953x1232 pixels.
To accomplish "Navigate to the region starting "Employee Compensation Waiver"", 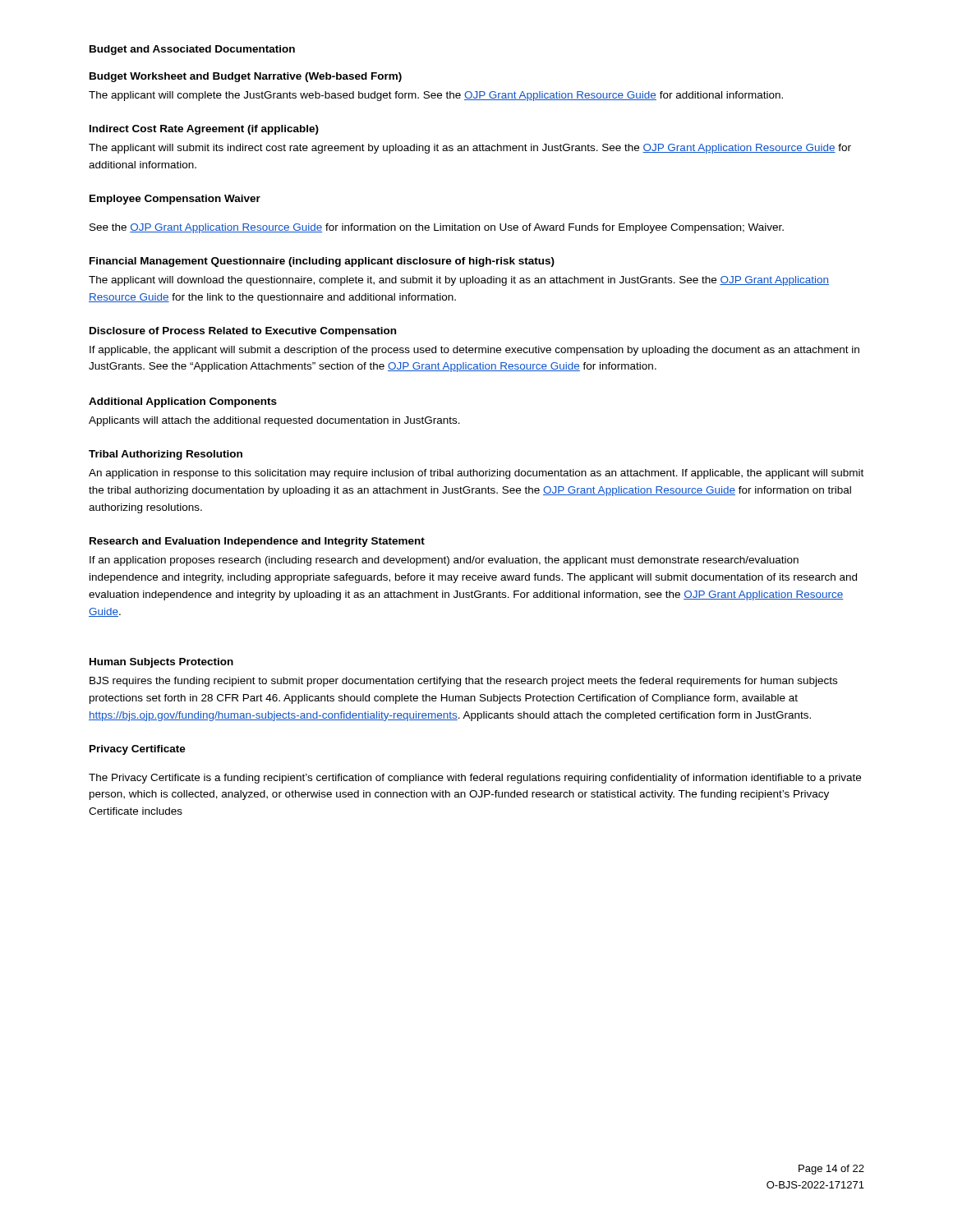I will click(174, 198).
